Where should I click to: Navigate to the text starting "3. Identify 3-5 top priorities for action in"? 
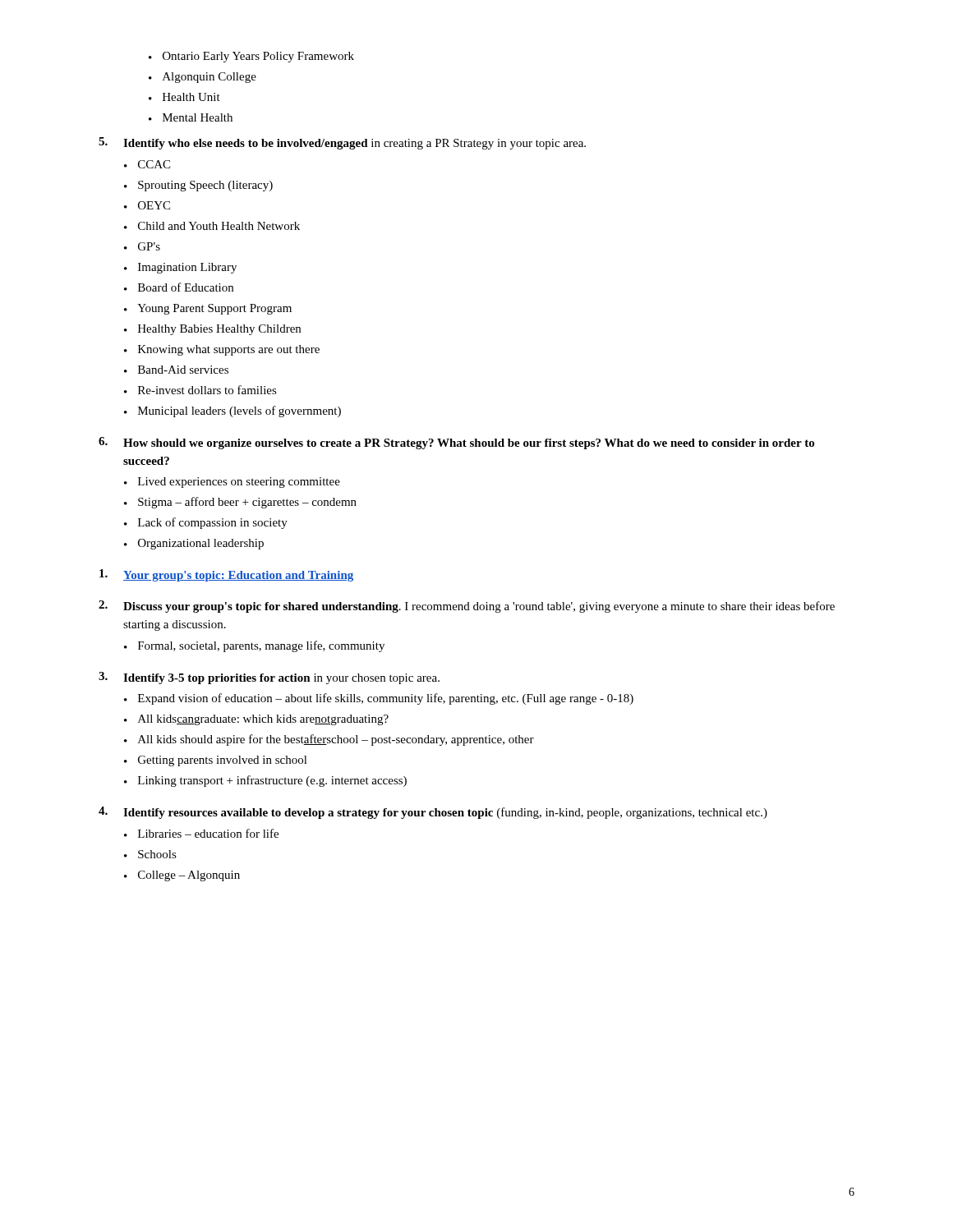(476, 730)
